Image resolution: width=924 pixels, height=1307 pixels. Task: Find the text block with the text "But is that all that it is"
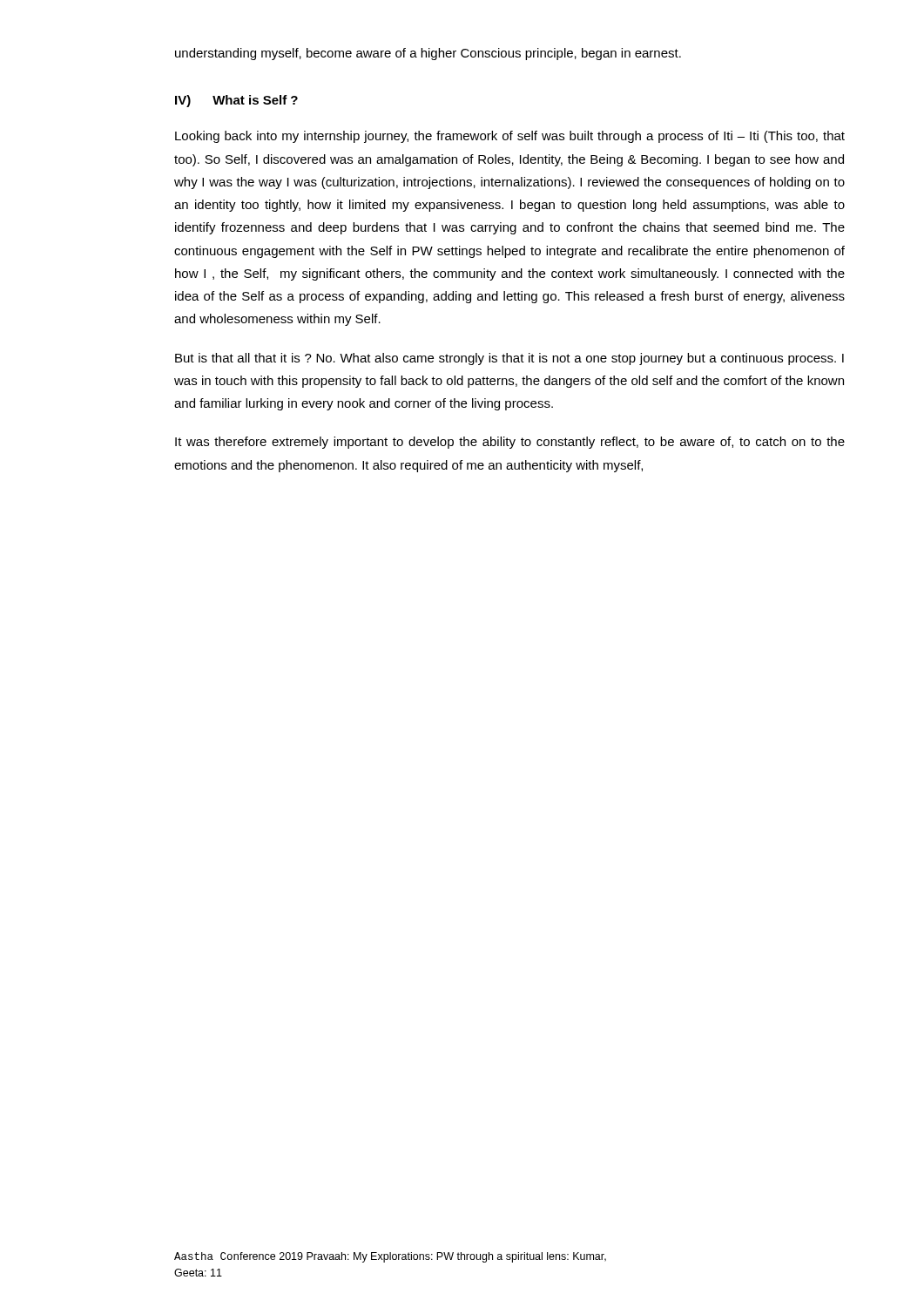(509, 380)
